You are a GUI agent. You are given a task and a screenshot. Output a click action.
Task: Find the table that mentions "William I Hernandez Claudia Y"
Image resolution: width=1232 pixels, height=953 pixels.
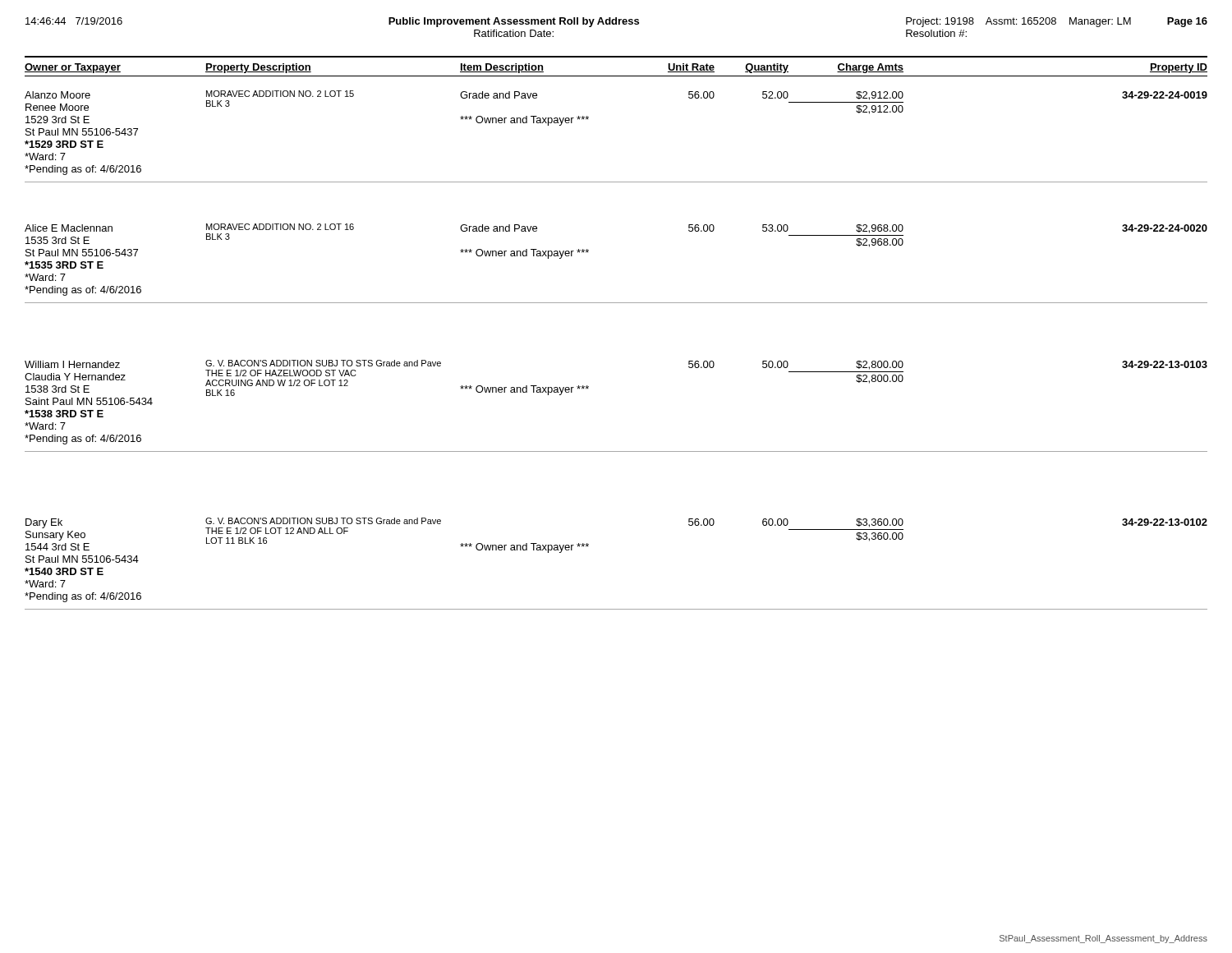(x=616, y=402)
